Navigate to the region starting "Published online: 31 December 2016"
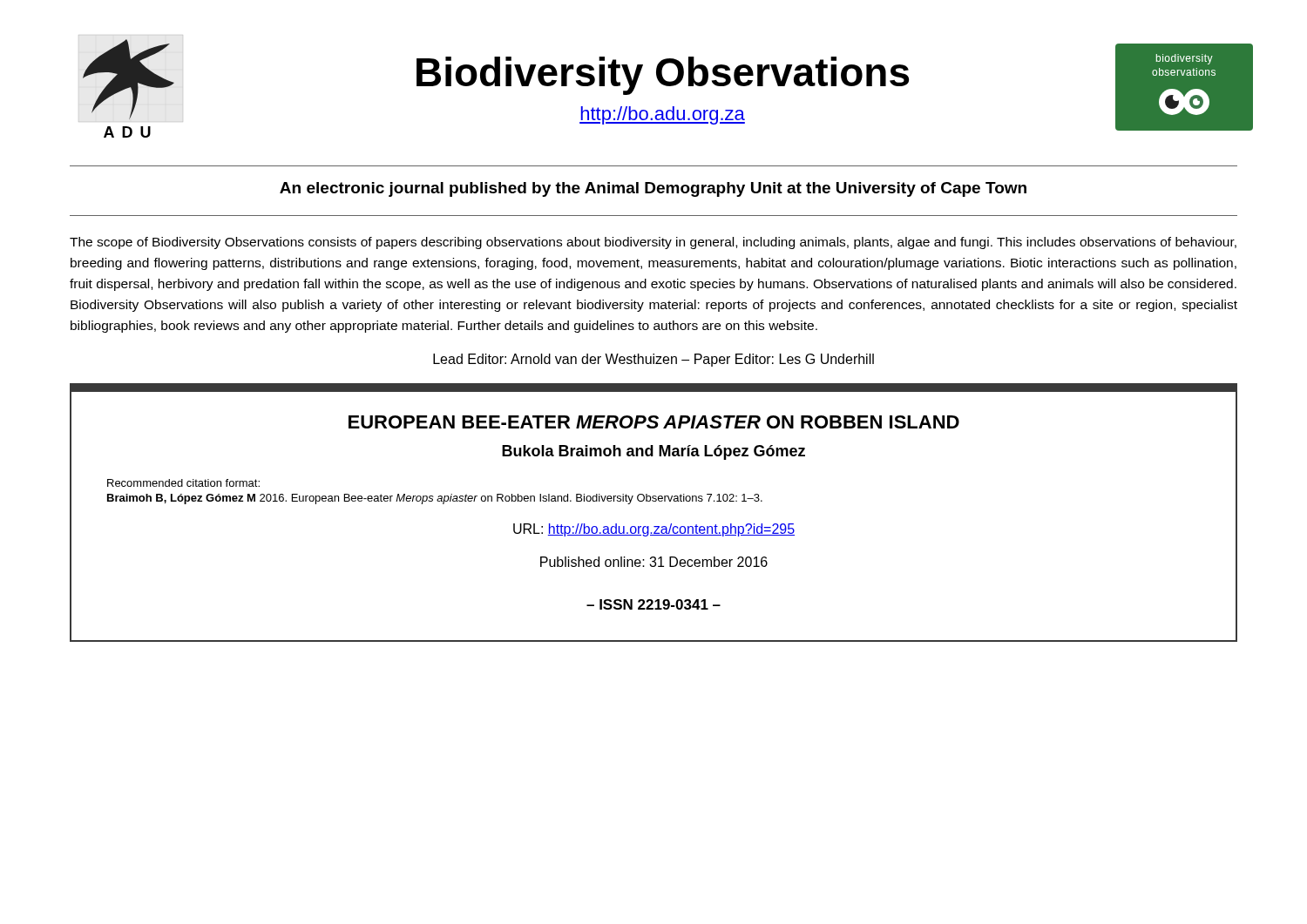This screenshot has width=1307, height=924. click(654, 562)
